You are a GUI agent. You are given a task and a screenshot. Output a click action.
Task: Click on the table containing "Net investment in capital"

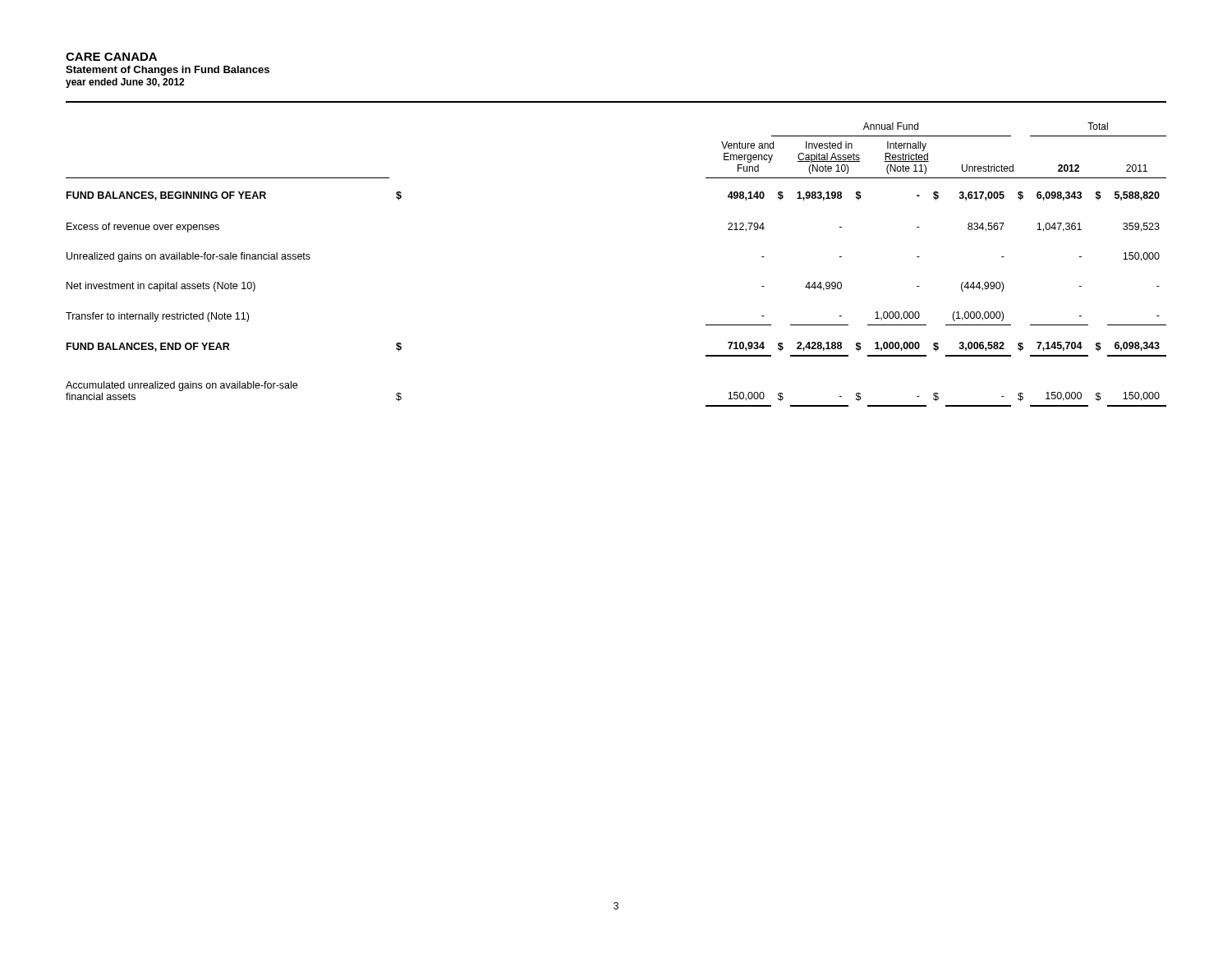616,262
